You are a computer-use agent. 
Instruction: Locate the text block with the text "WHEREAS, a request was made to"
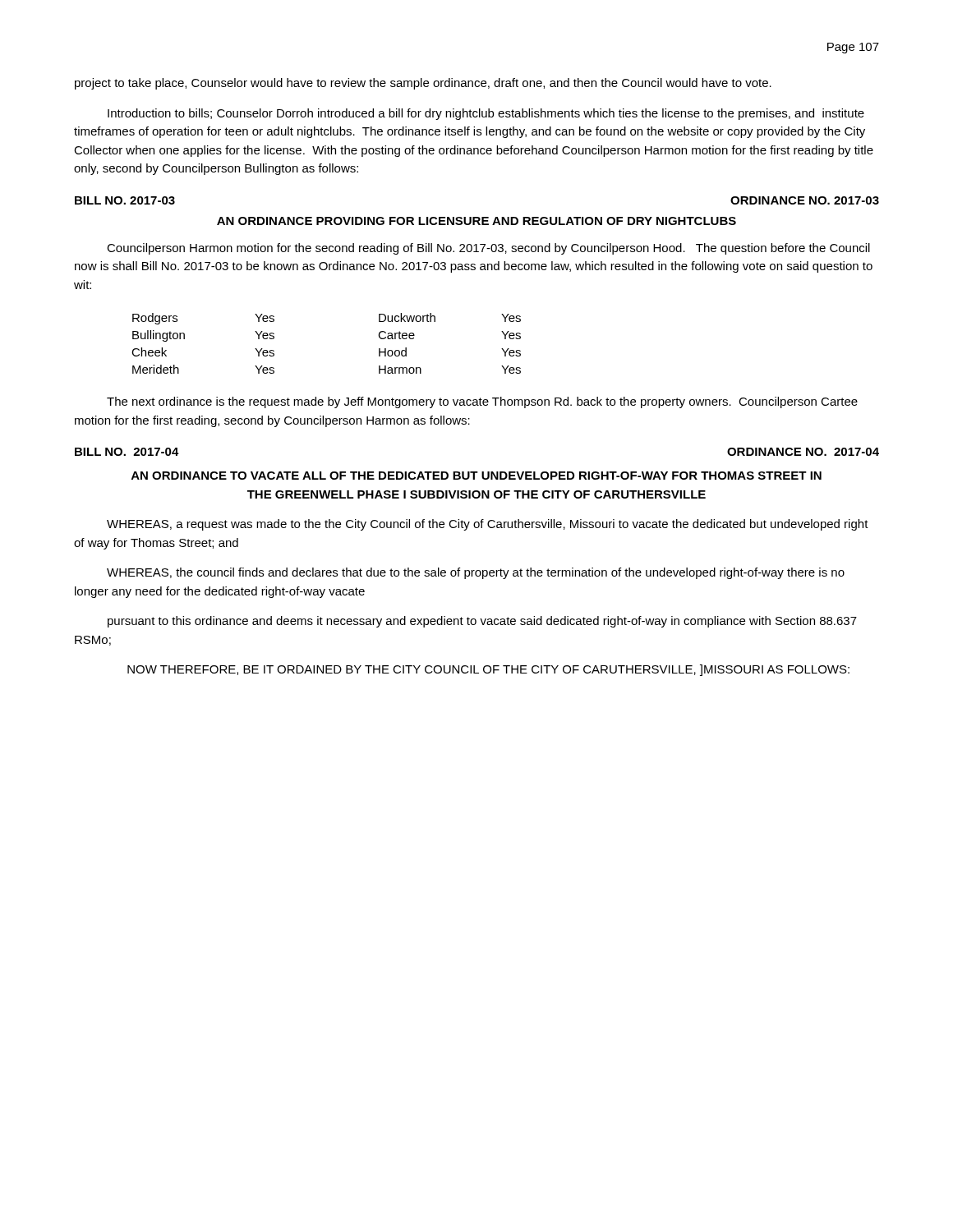471,533
